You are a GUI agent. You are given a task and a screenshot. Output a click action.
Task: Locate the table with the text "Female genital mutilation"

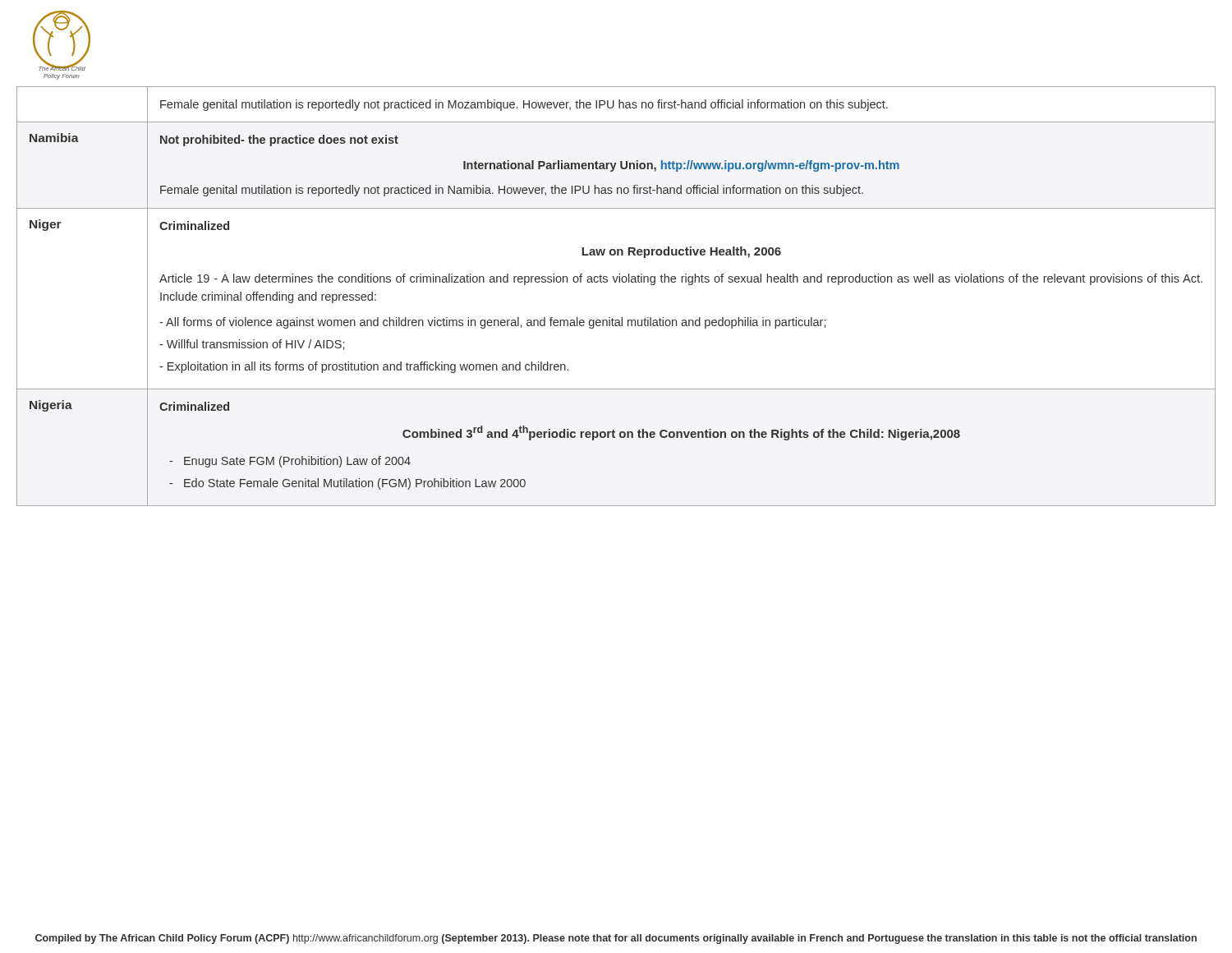coord(616,495)
